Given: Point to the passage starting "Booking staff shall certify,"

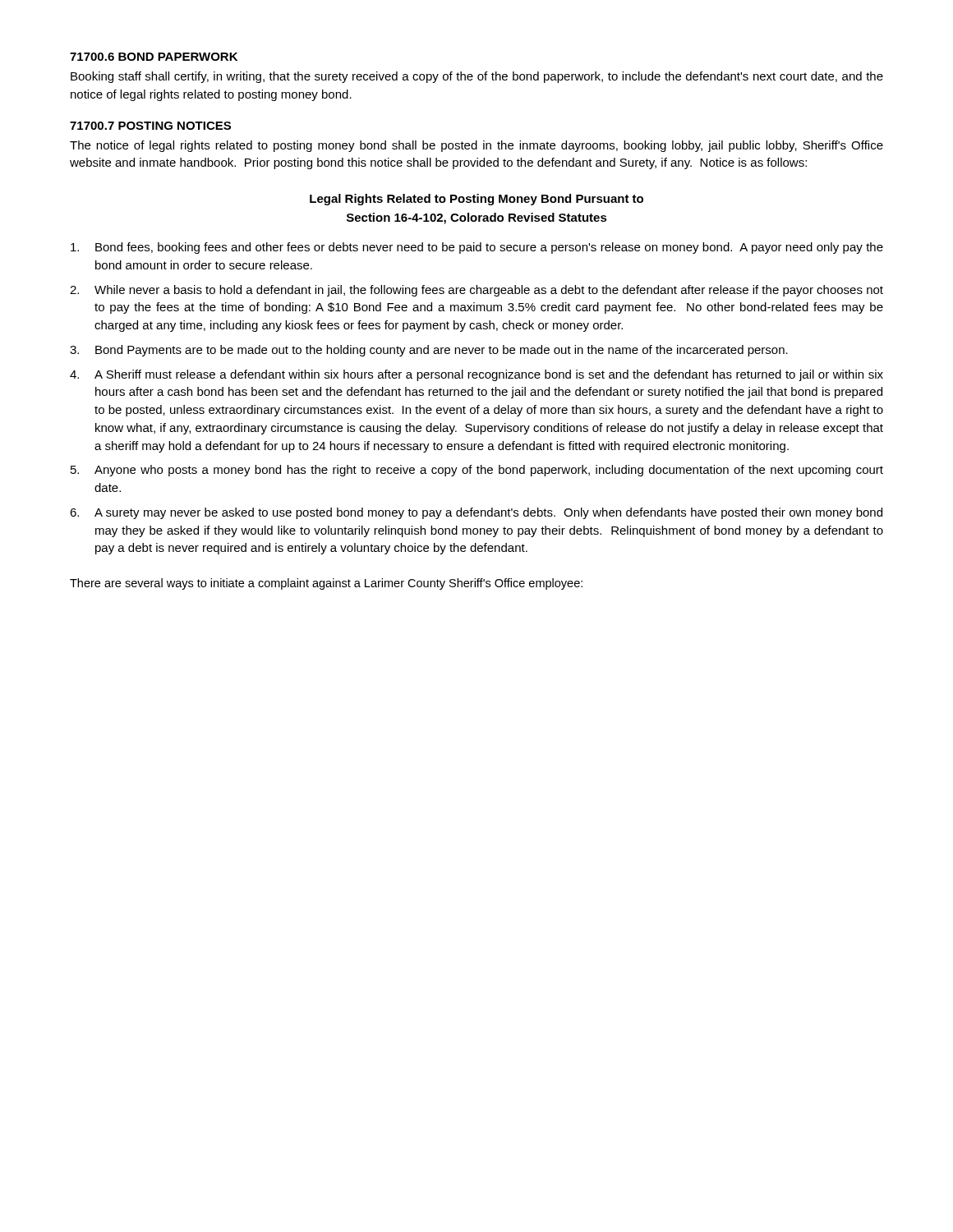Looking at the screenshot, I should point(476,85).
